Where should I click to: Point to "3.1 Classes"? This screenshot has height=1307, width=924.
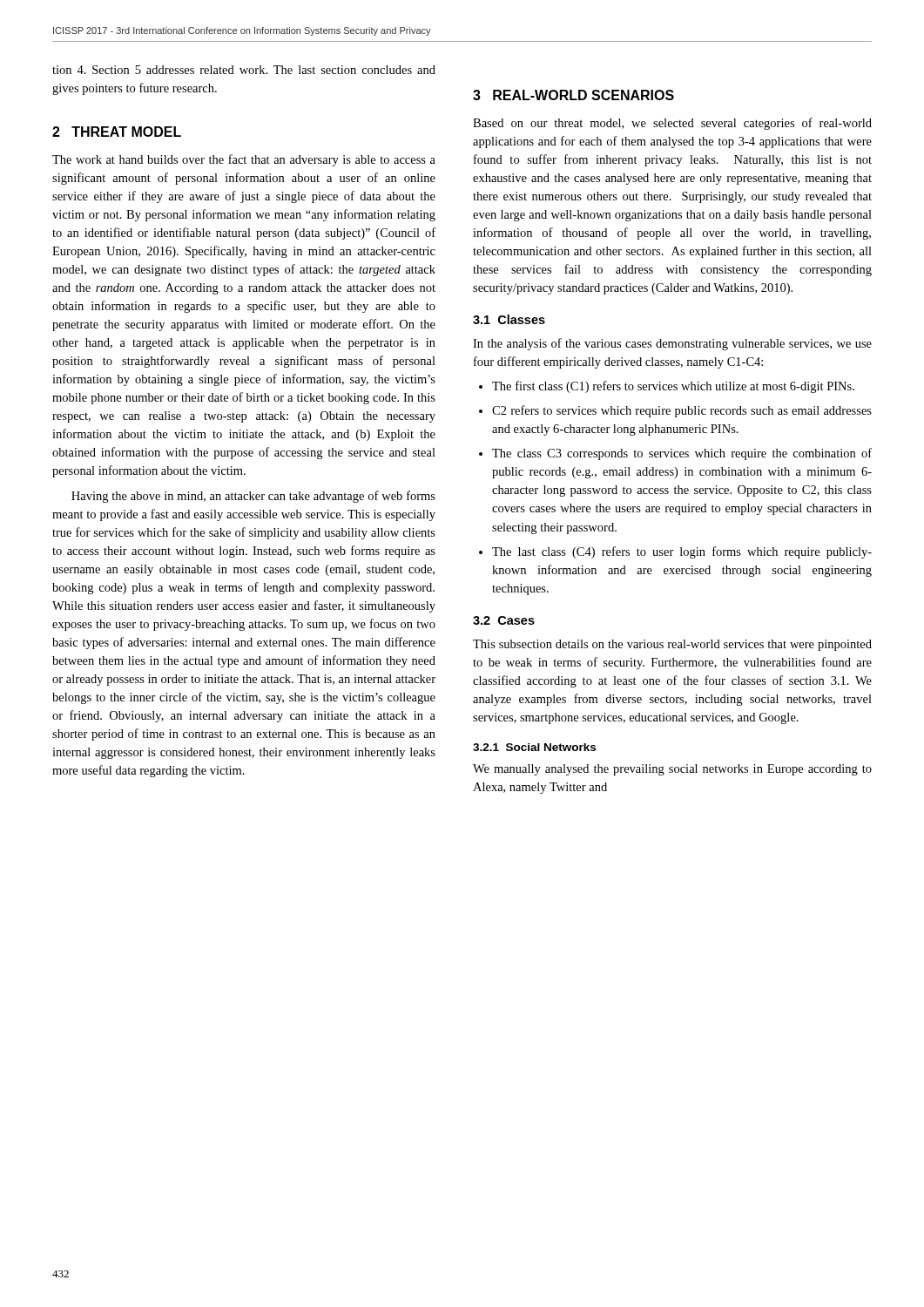click(x=509, y=320)
